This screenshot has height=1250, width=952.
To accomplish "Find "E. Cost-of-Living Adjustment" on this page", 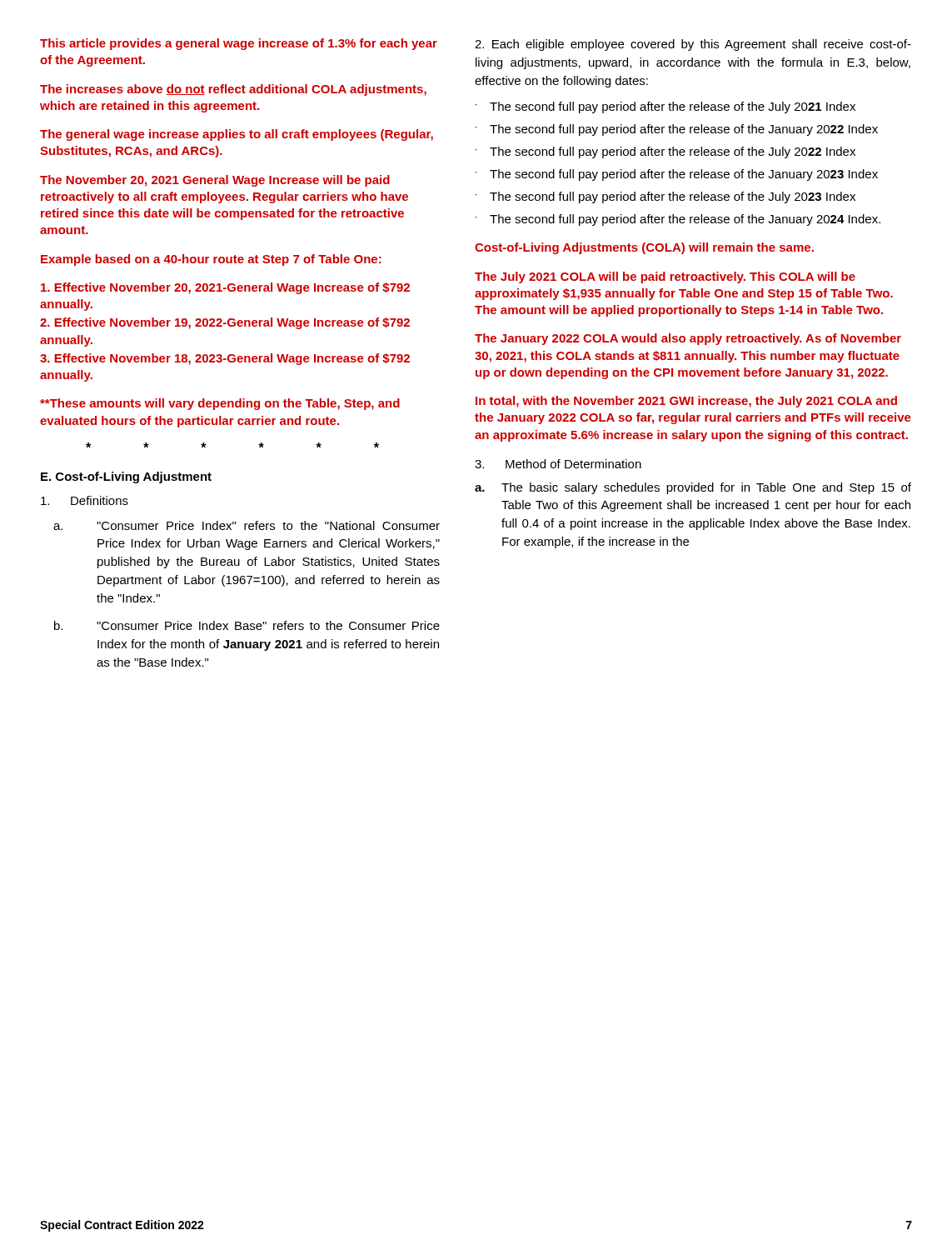I will coord(126,476).
